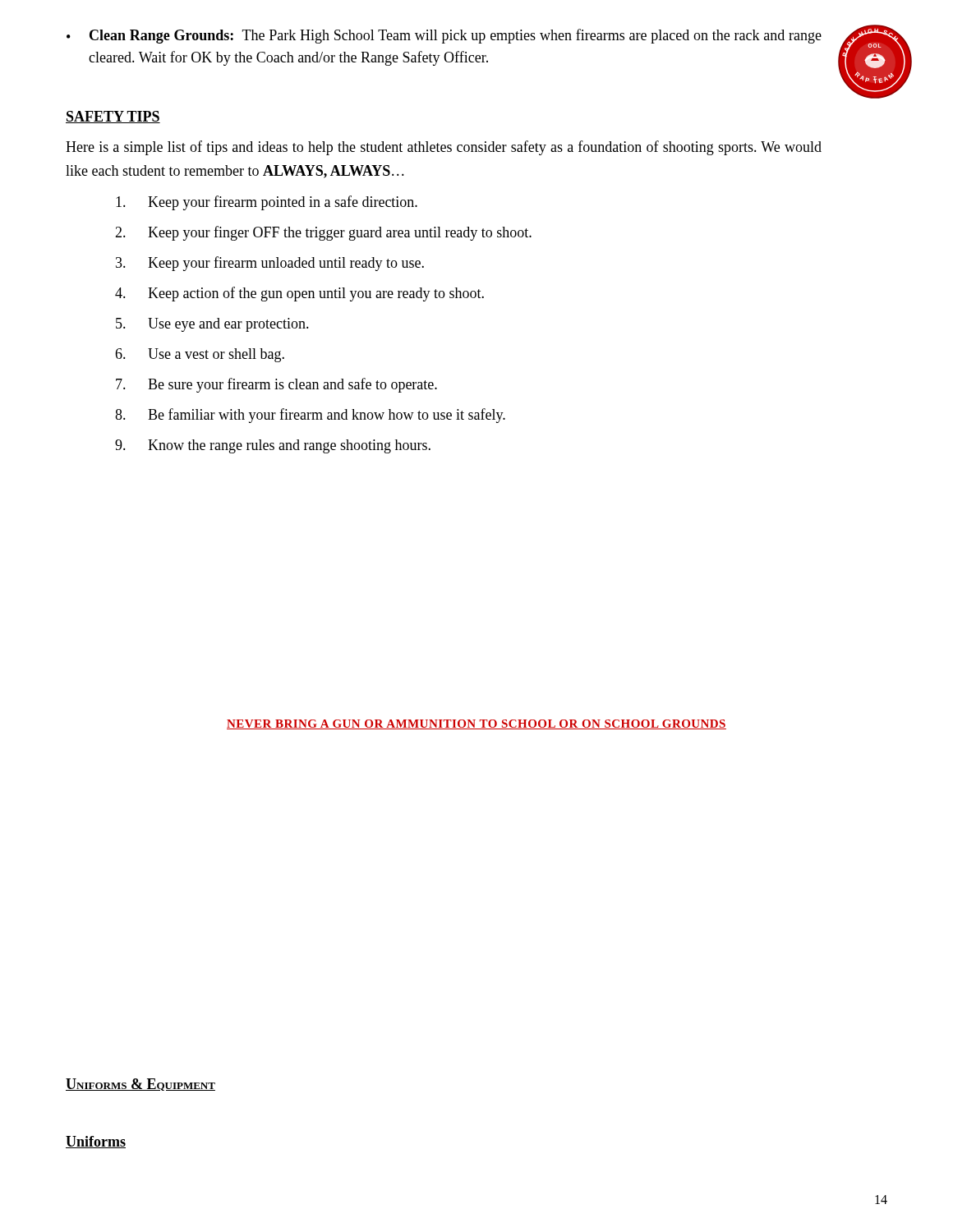Click the passage that begins "• Clean Range Grounds: The Park High"
Screen dimensions: 1232x953
click(444, 47)
